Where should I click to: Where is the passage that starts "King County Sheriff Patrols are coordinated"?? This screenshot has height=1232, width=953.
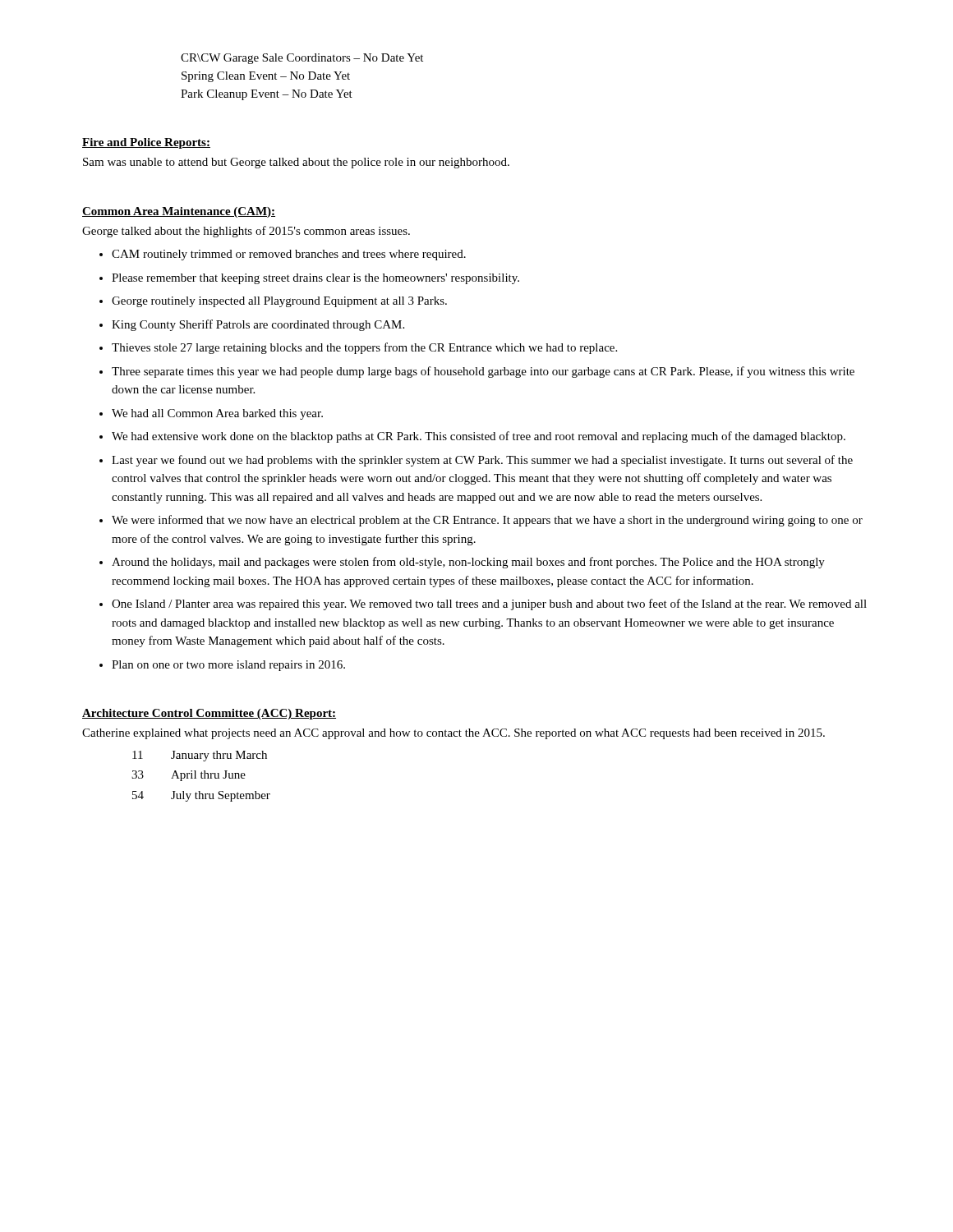(258, 324)
